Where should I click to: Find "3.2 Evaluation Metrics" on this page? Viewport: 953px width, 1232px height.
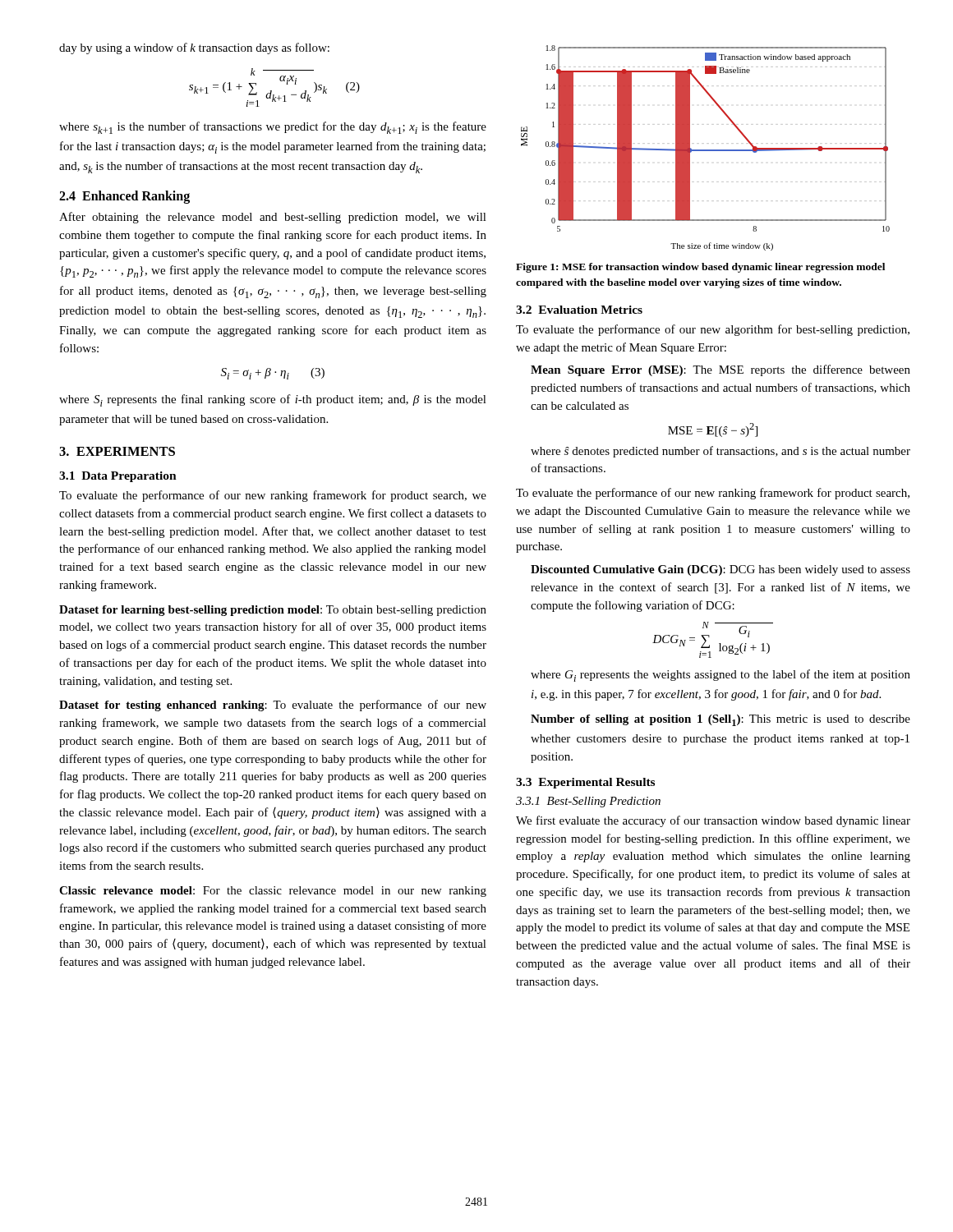pos(579,309)
